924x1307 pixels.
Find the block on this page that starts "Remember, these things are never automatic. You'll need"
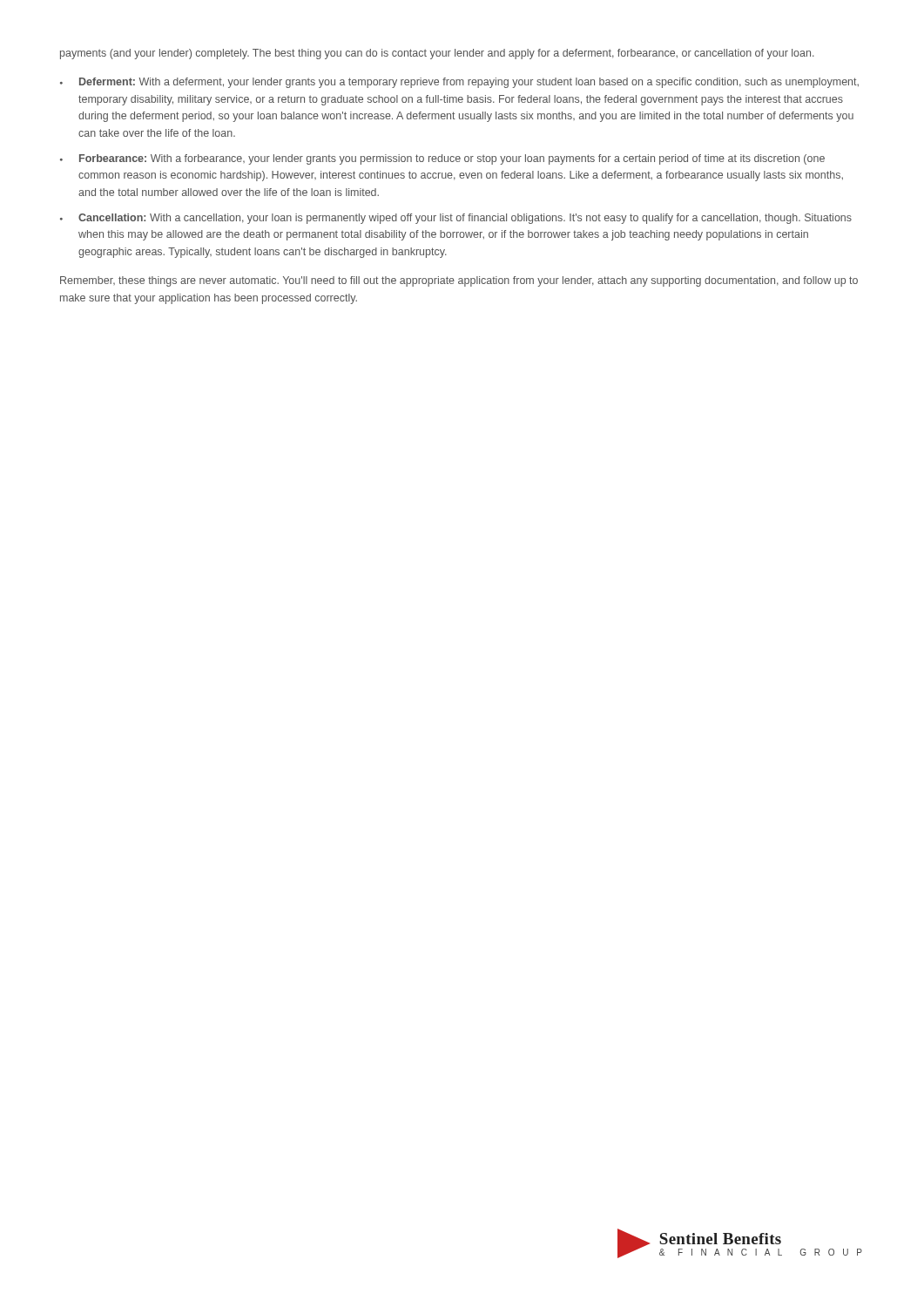coord(459,289)
